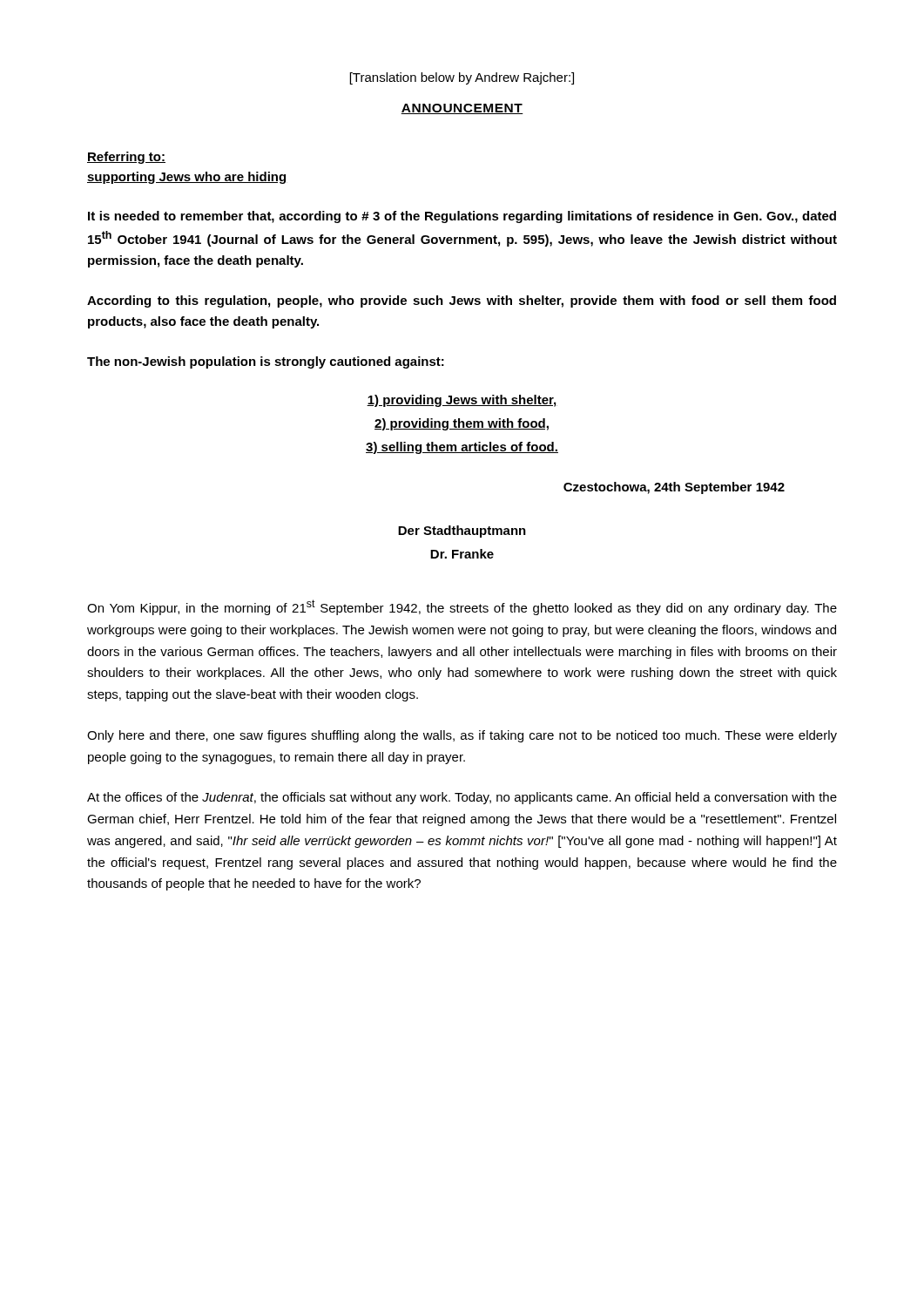Screen dimensions: 1307x924
Task: Select the passage starting "2) providing them with"
Action: pos(462,423)
